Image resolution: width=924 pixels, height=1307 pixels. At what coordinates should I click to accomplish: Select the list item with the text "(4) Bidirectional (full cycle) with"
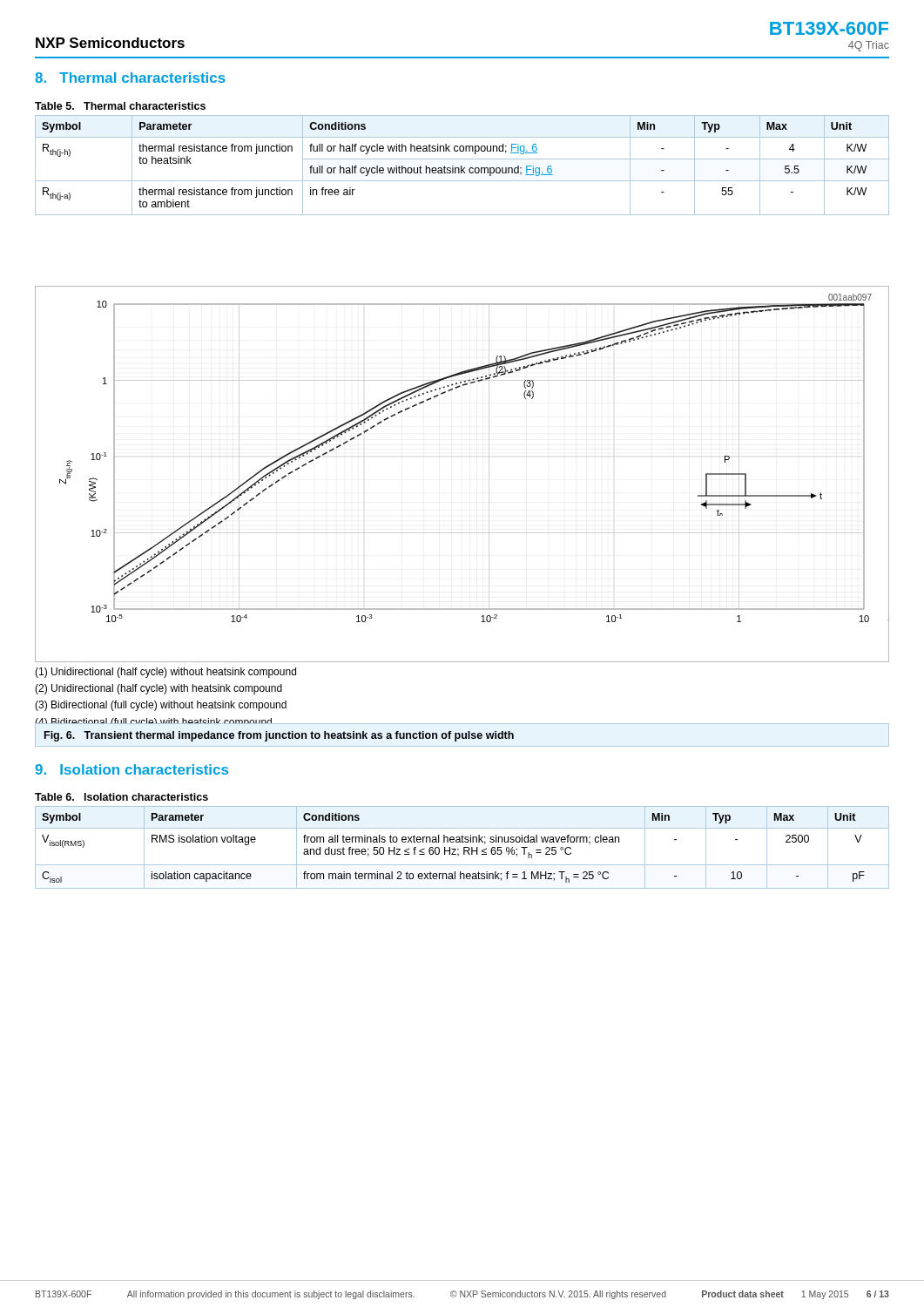coord(154,722)
